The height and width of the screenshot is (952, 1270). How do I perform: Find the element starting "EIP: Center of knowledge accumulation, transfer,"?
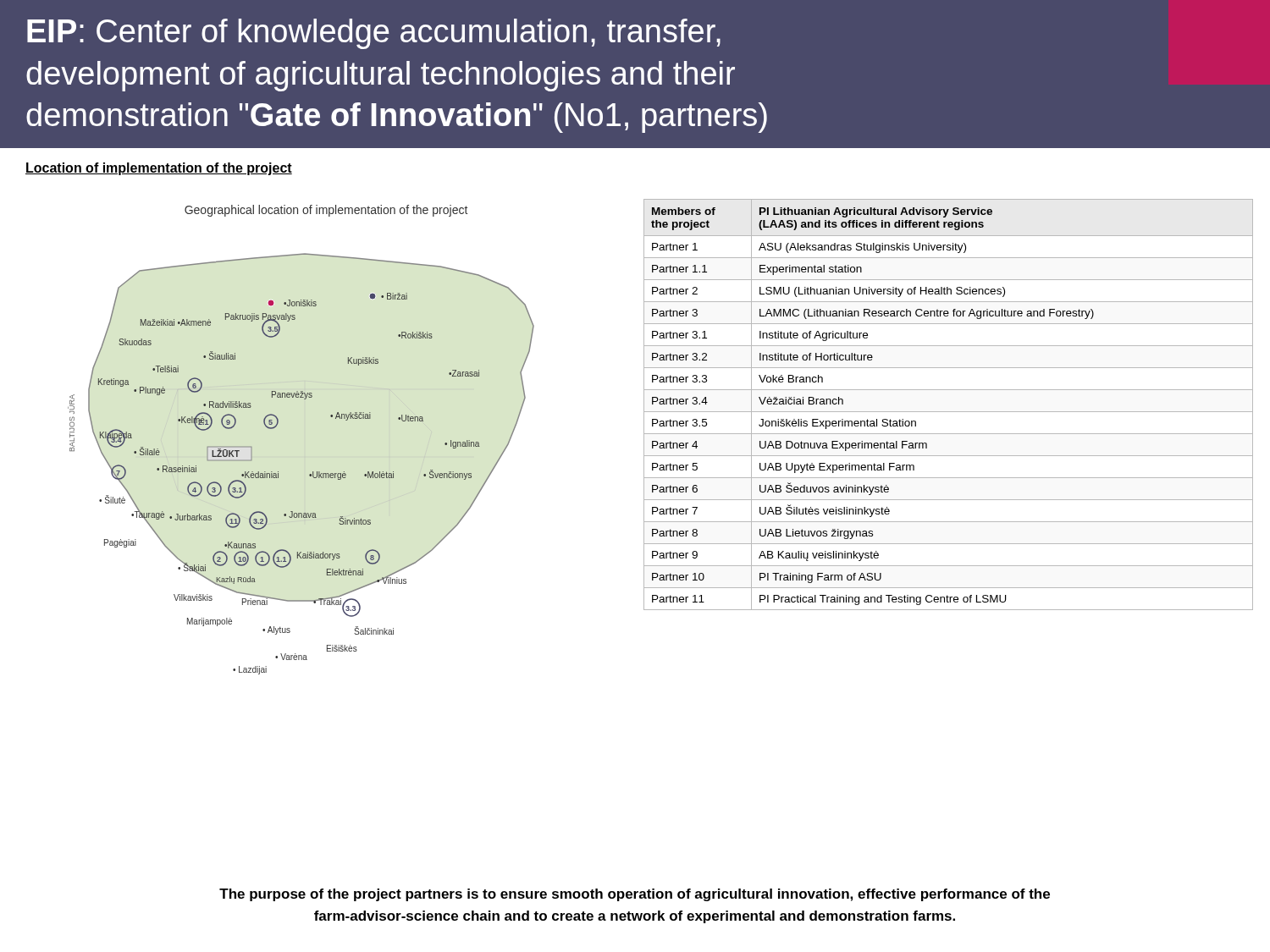[x=648, y=68]
